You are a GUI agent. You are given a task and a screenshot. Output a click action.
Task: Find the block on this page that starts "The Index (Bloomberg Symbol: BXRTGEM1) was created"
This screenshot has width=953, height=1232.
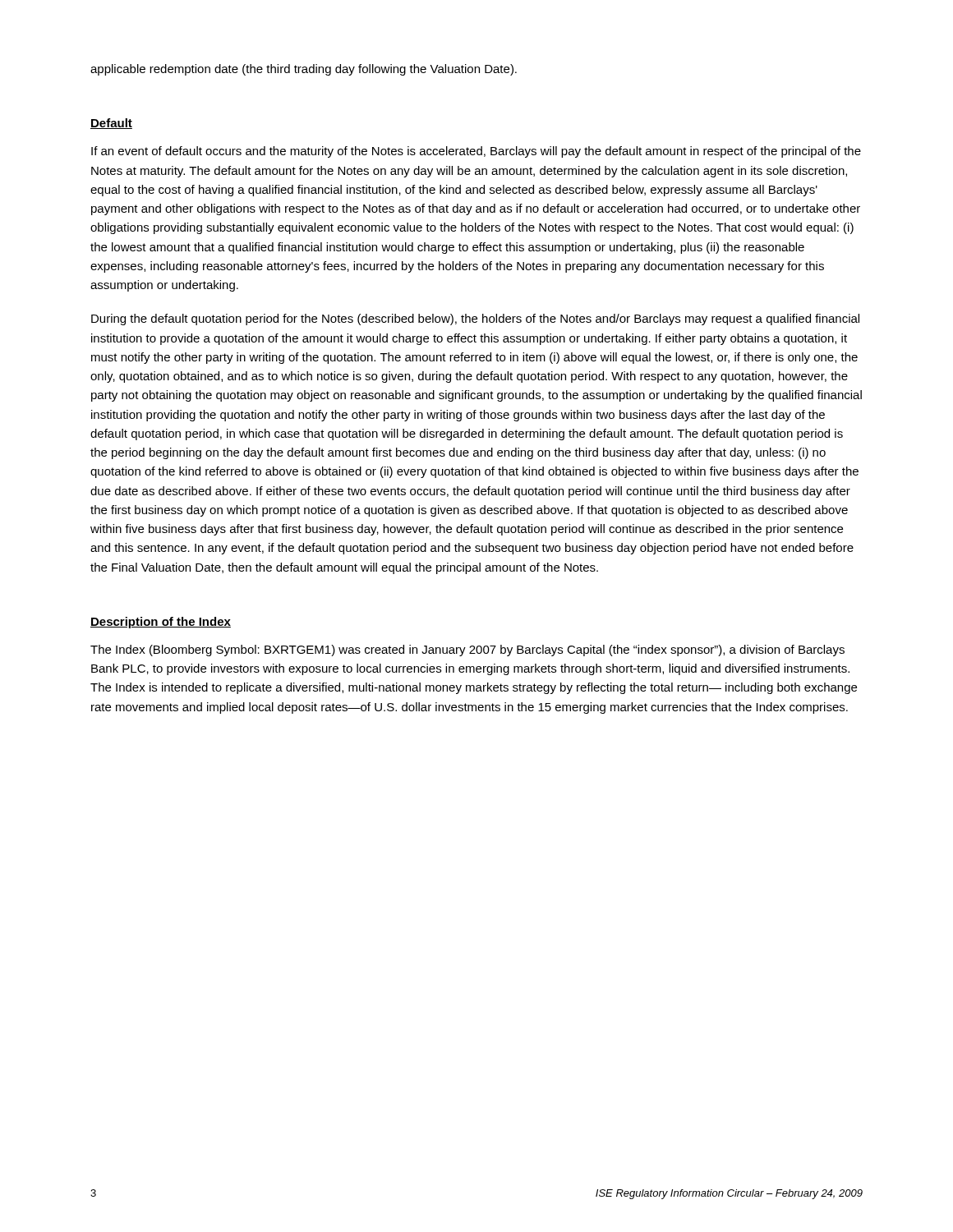(x=474, y=678)
